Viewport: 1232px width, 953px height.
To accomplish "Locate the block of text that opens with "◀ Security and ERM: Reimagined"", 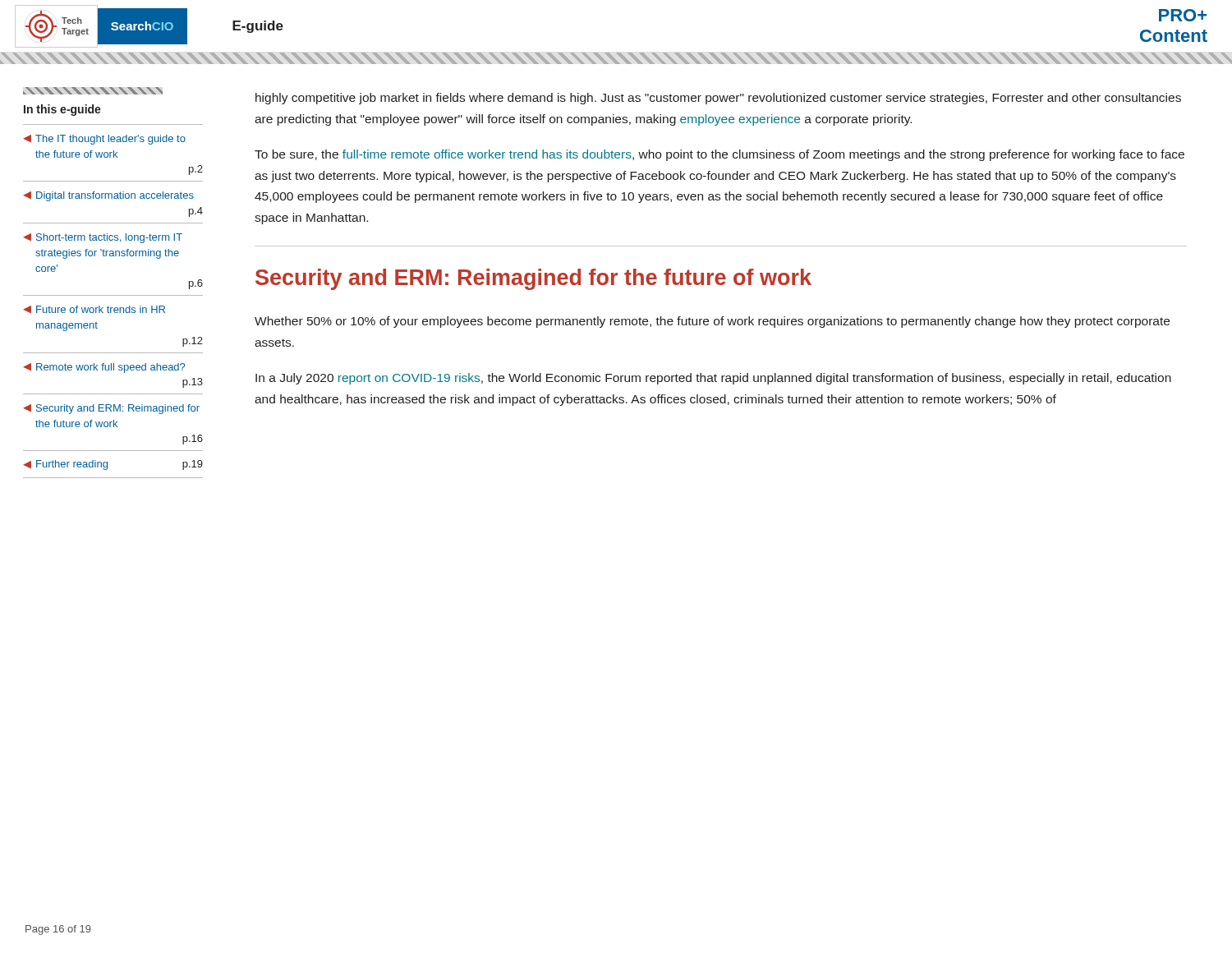I will pyautogui.click(x=113, y=422).
